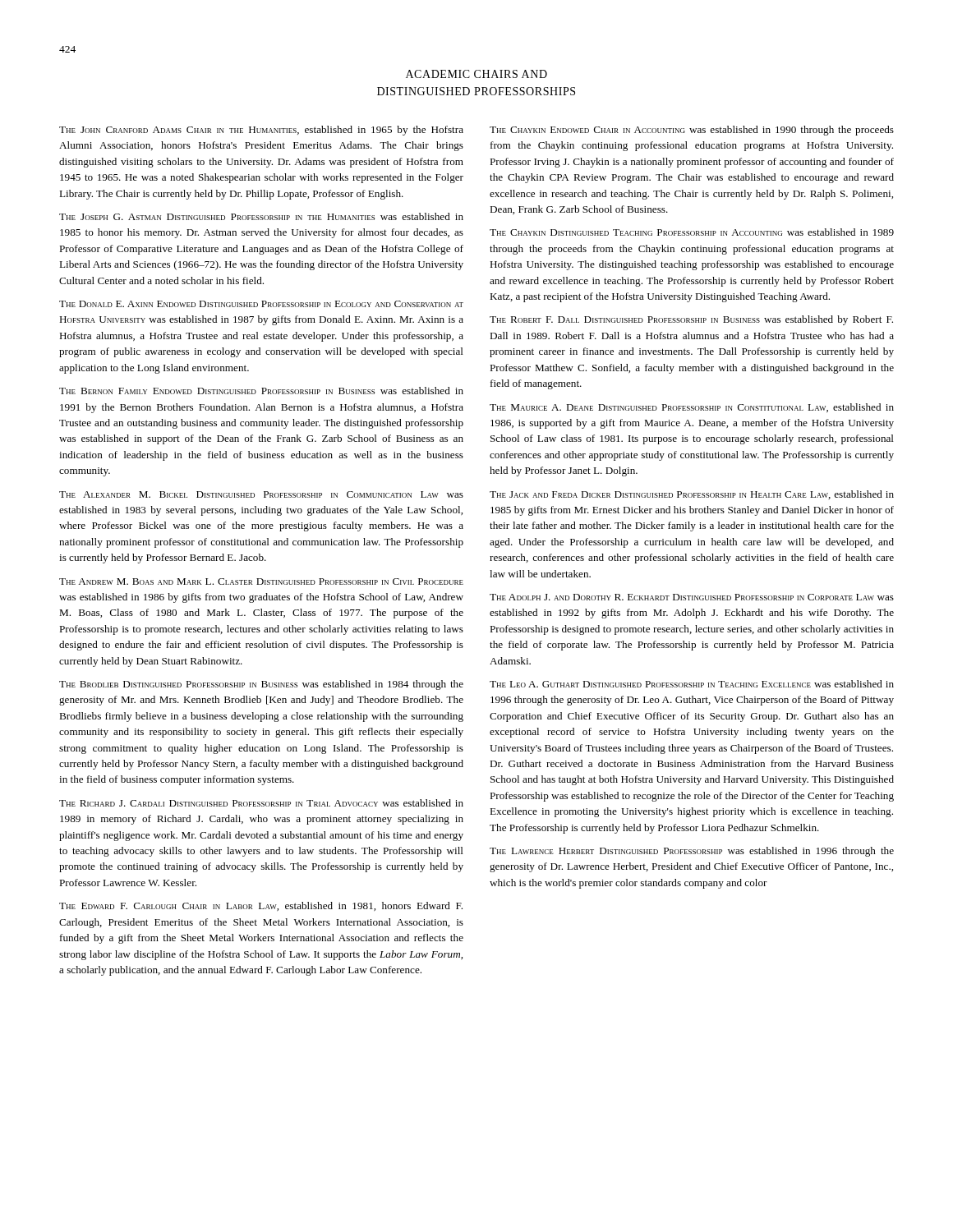
Task: Navigate to the element starting "The Richard J. Cardali Distinguished Professorship in"
Action: pos(261,843)
